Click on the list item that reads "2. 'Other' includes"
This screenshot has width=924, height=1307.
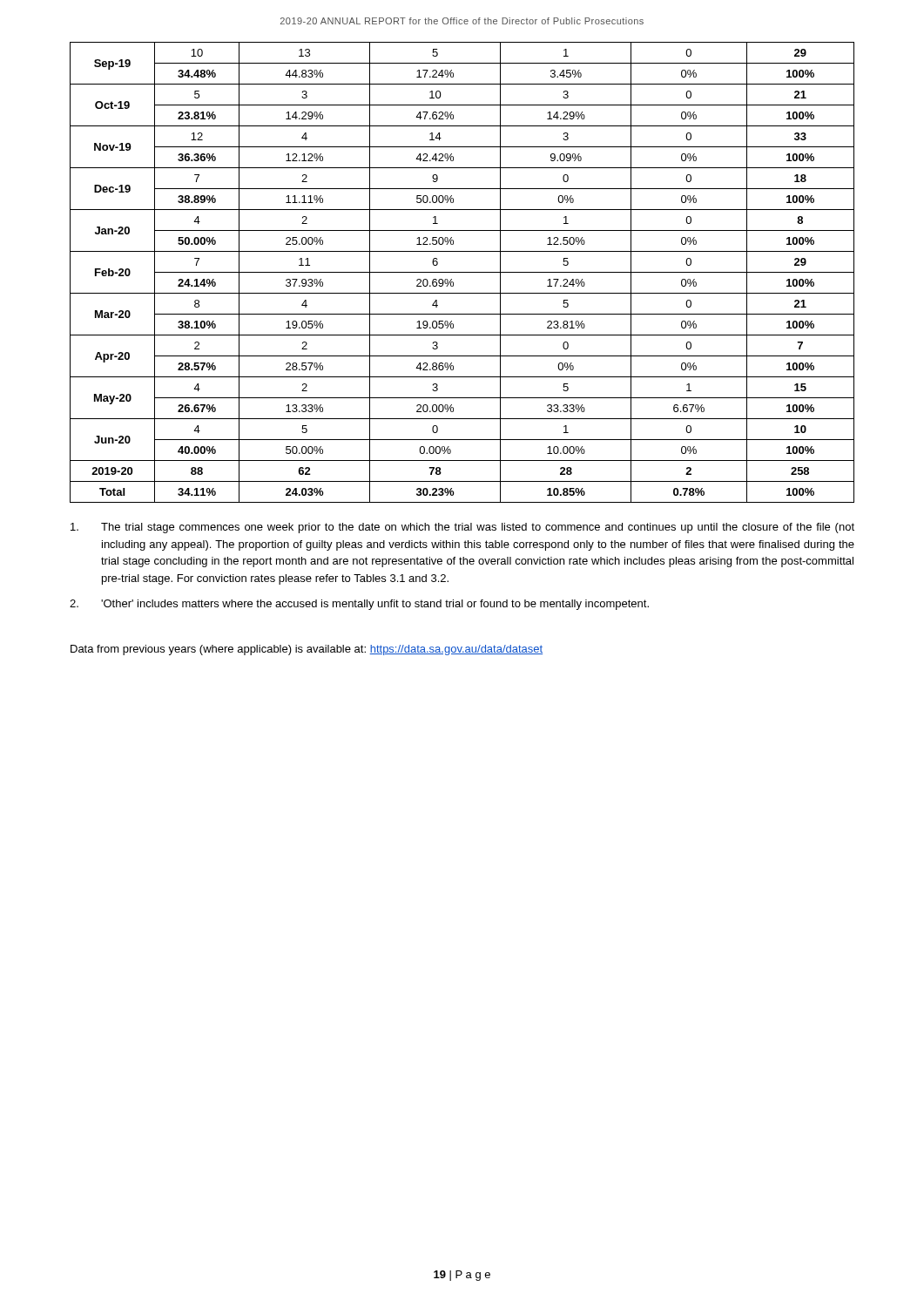[360, 604]
